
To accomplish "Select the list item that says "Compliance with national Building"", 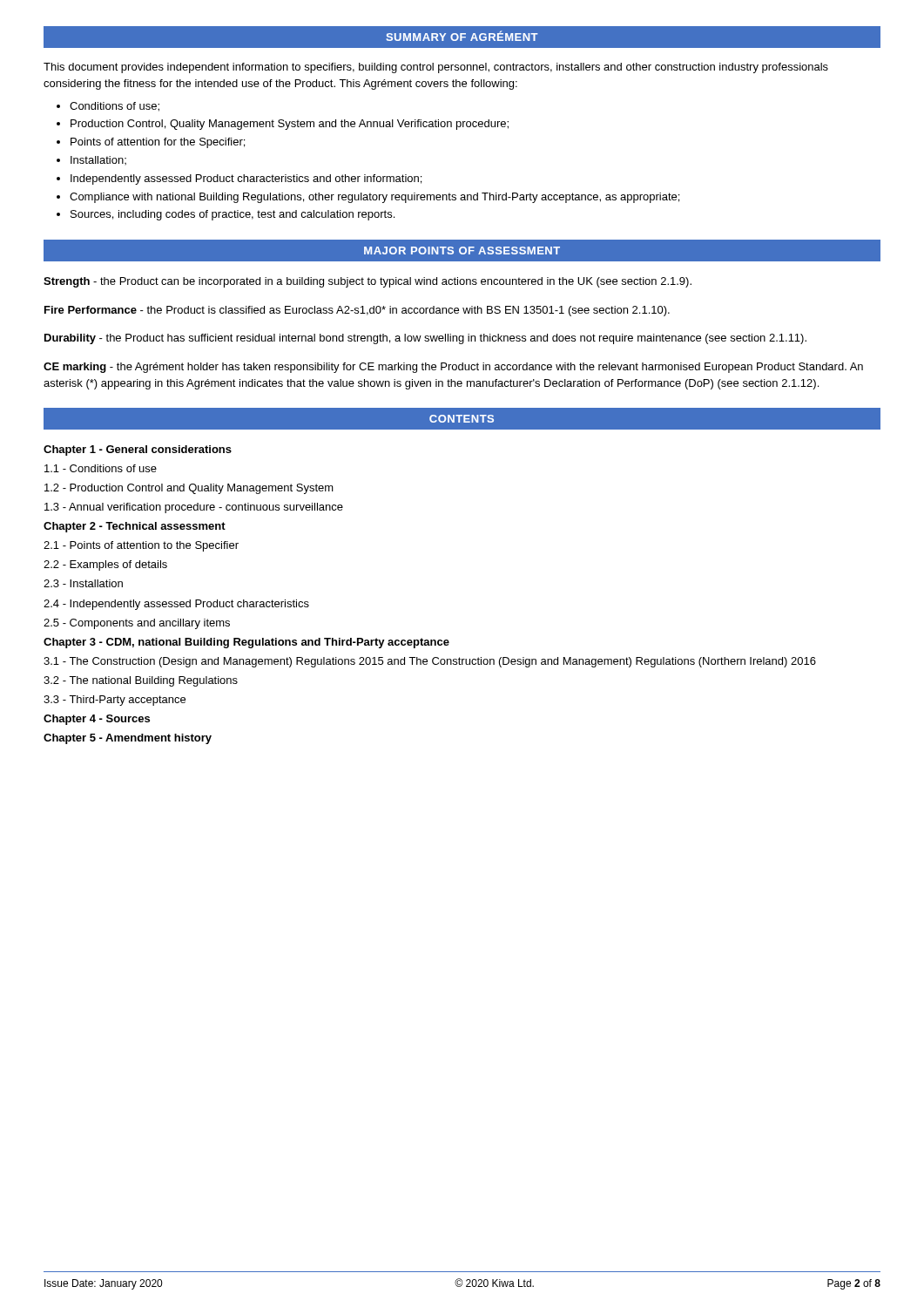I will (375, 196).
